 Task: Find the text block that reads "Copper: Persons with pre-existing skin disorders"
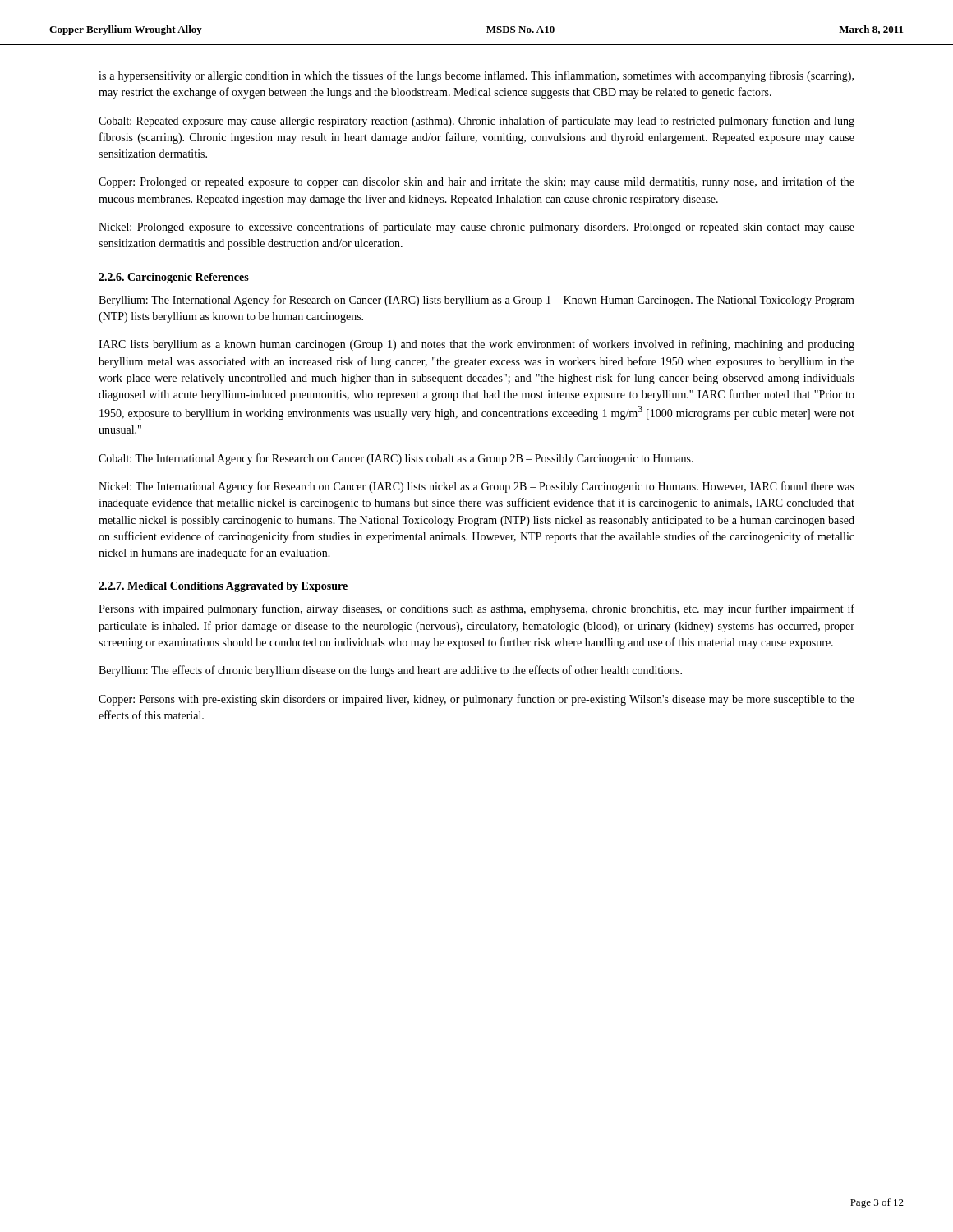[x=476, y=707]
